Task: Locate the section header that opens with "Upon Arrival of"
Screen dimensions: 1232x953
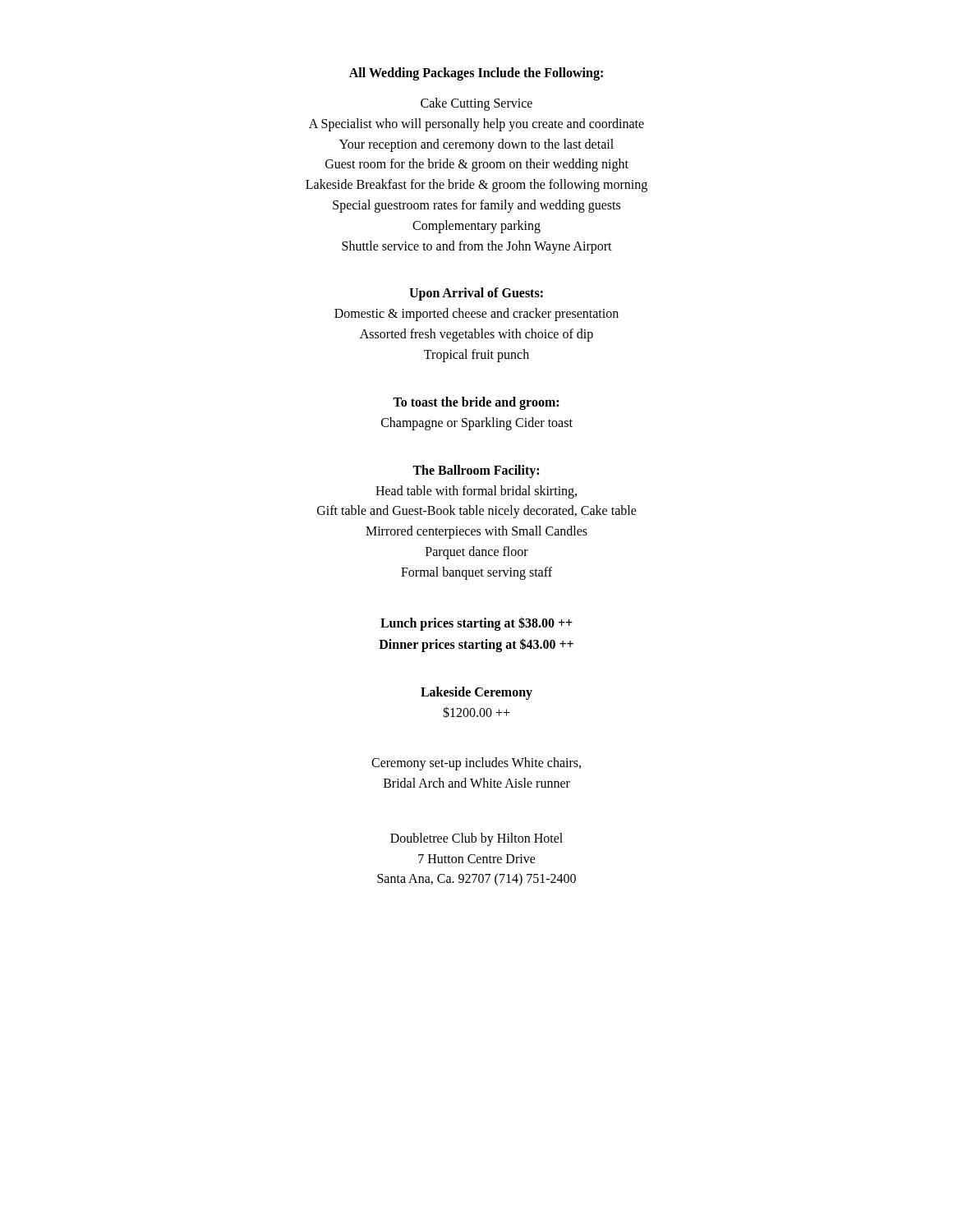Action: 476,293
